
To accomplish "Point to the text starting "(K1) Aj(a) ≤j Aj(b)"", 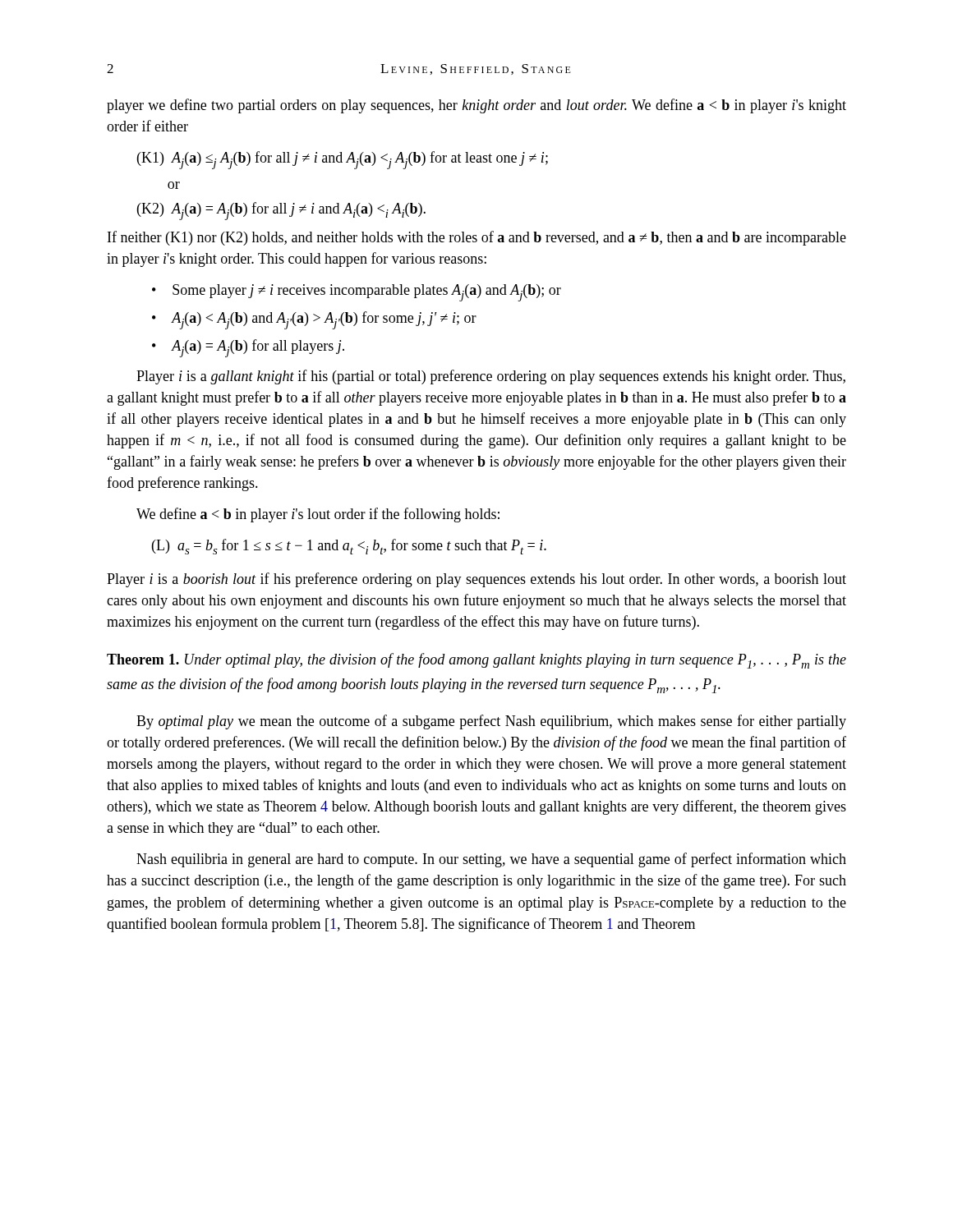I will (491, 171).
